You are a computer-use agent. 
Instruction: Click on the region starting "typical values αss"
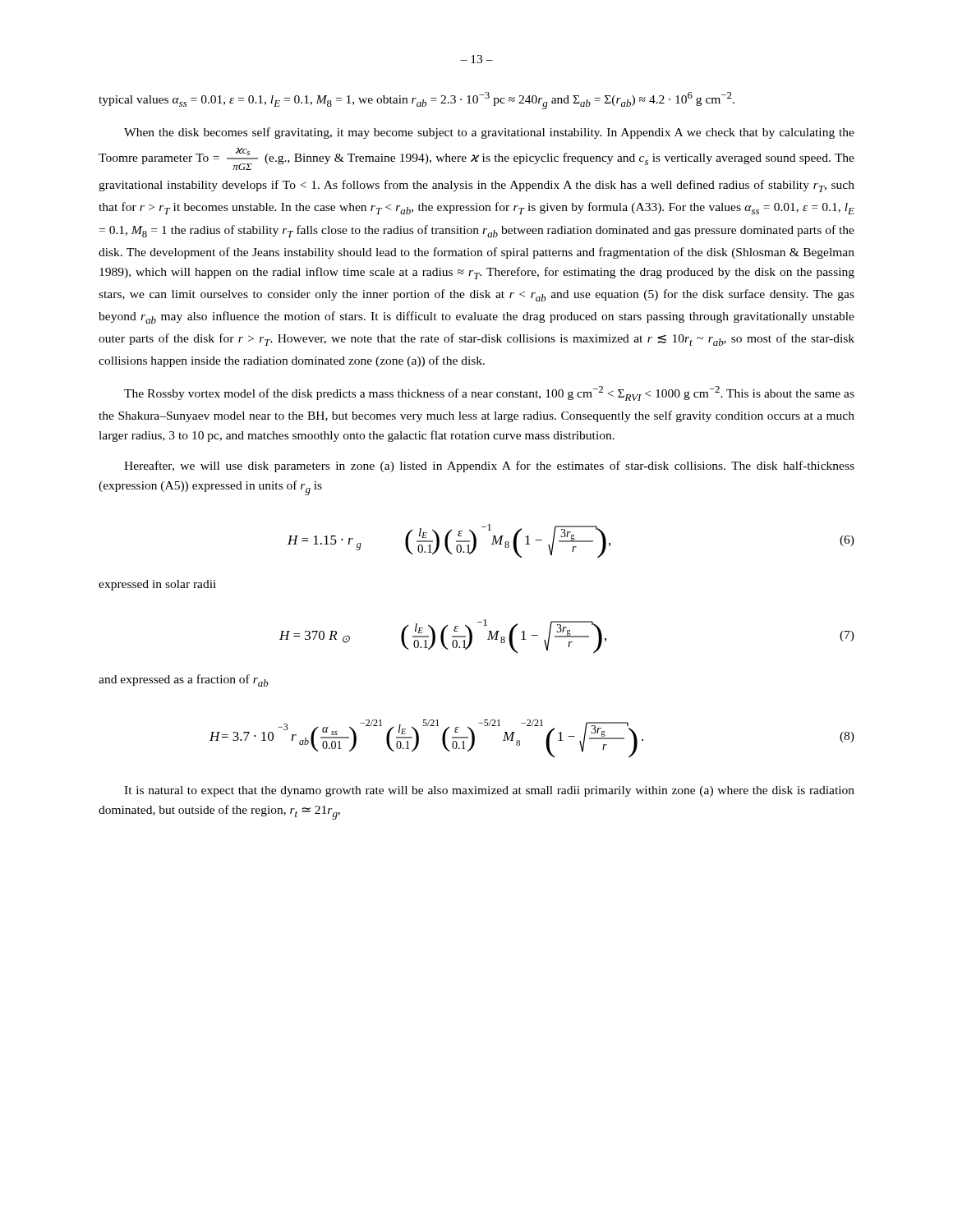point(417,99)
